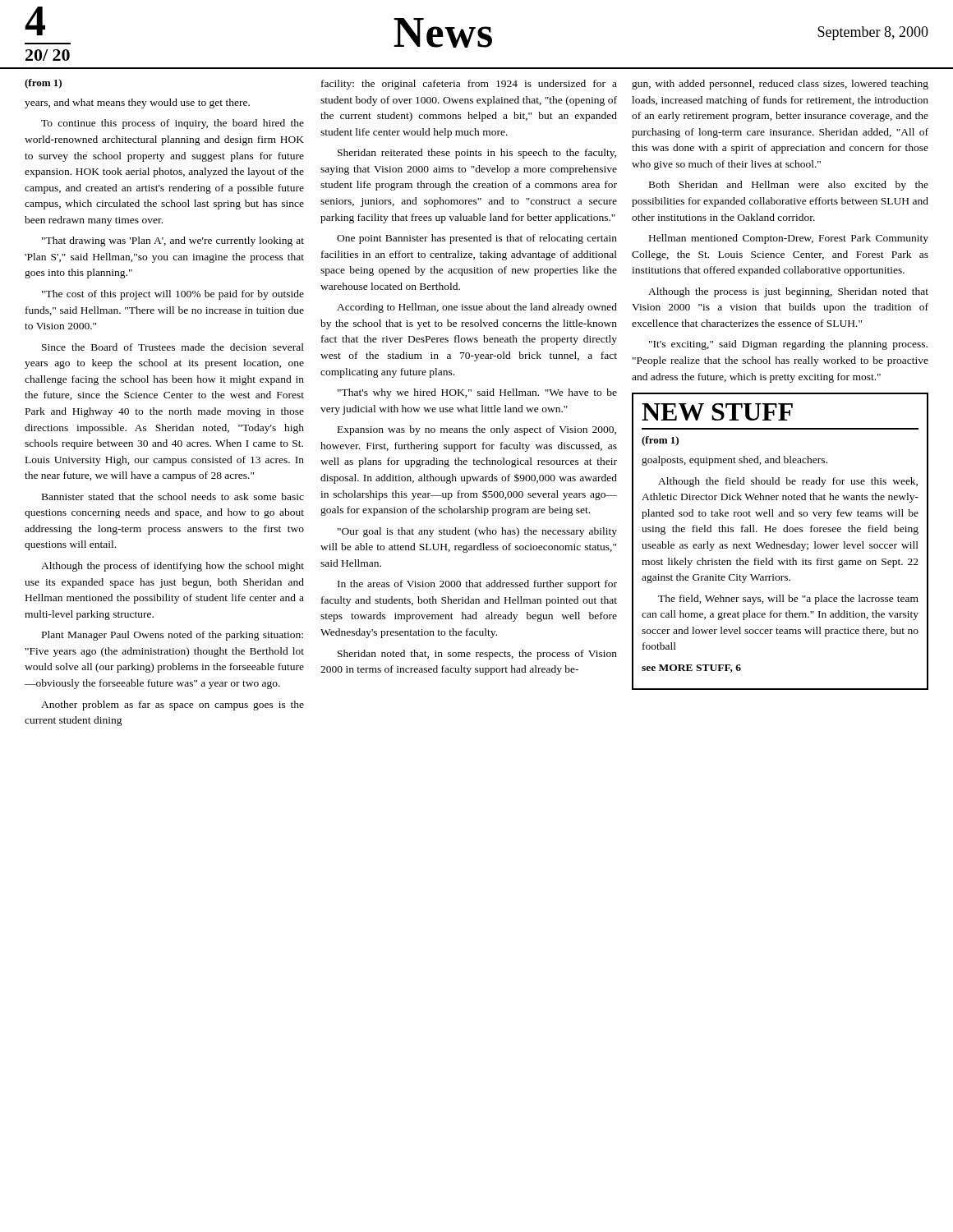Screen dimensions: 1232x953
Task: Find the block on this page that starts "(from 1) years, and what means they would"
Action: tap(164, 402)
